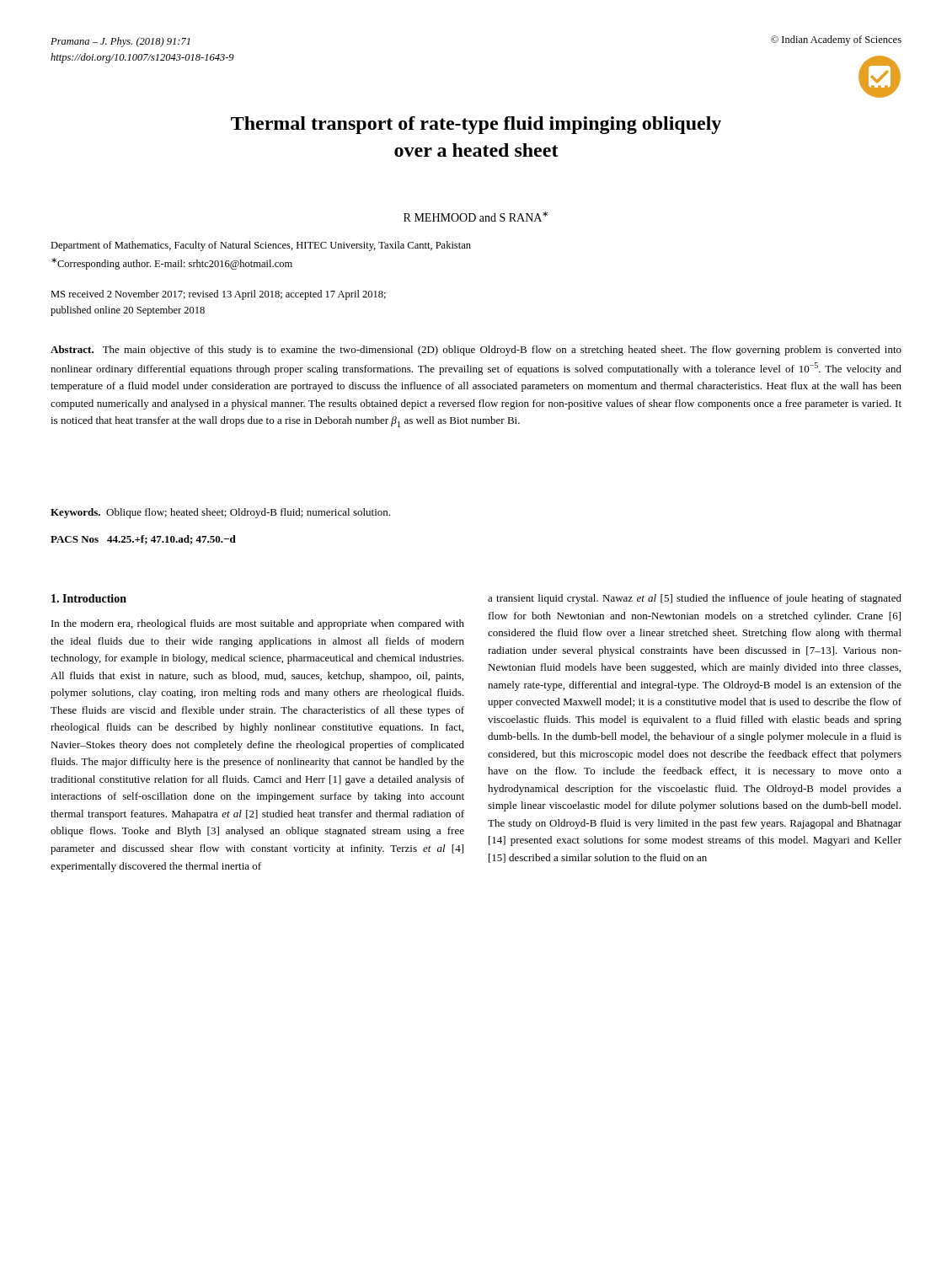This screenshot has height=1264, width=952.
Task: Where is the title that starts "Thermal transport of rate-type fluid impinging obliquelyover"?
Action: (x=476, y=137)
